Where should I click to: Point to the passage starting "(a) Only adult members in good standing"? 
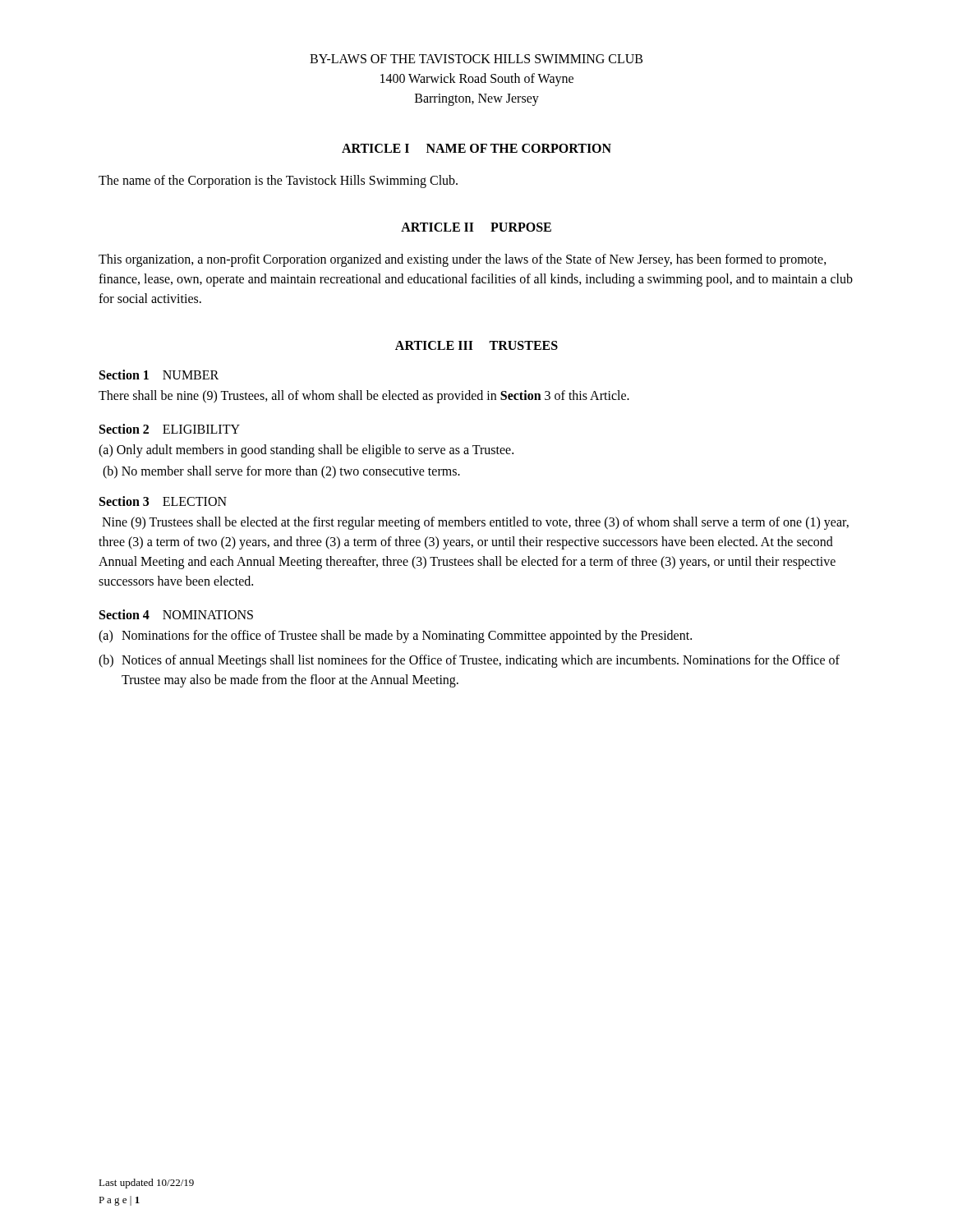point(306,450)
